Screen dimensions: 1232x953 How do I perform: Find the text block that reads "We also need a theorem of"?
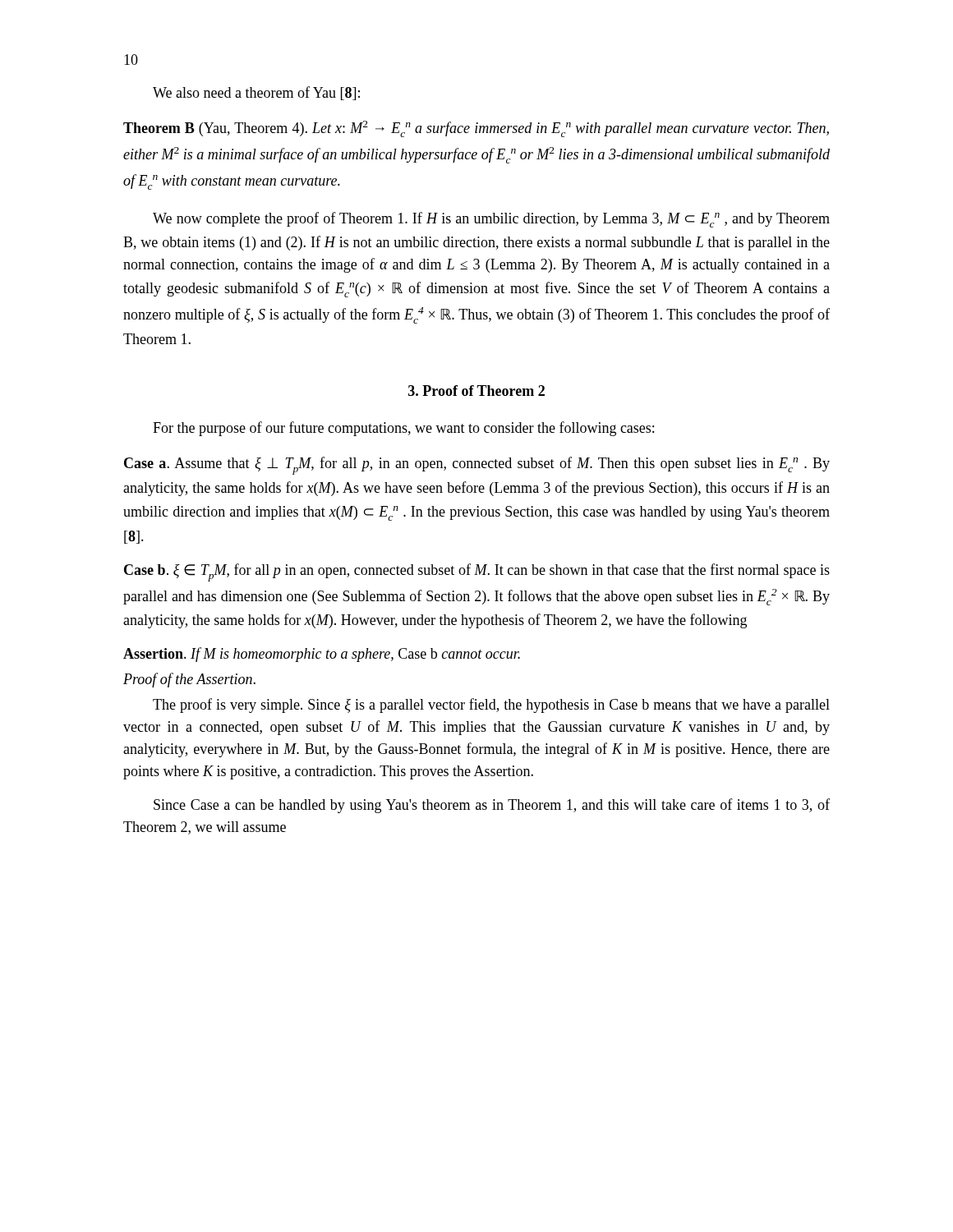(256, 93)
